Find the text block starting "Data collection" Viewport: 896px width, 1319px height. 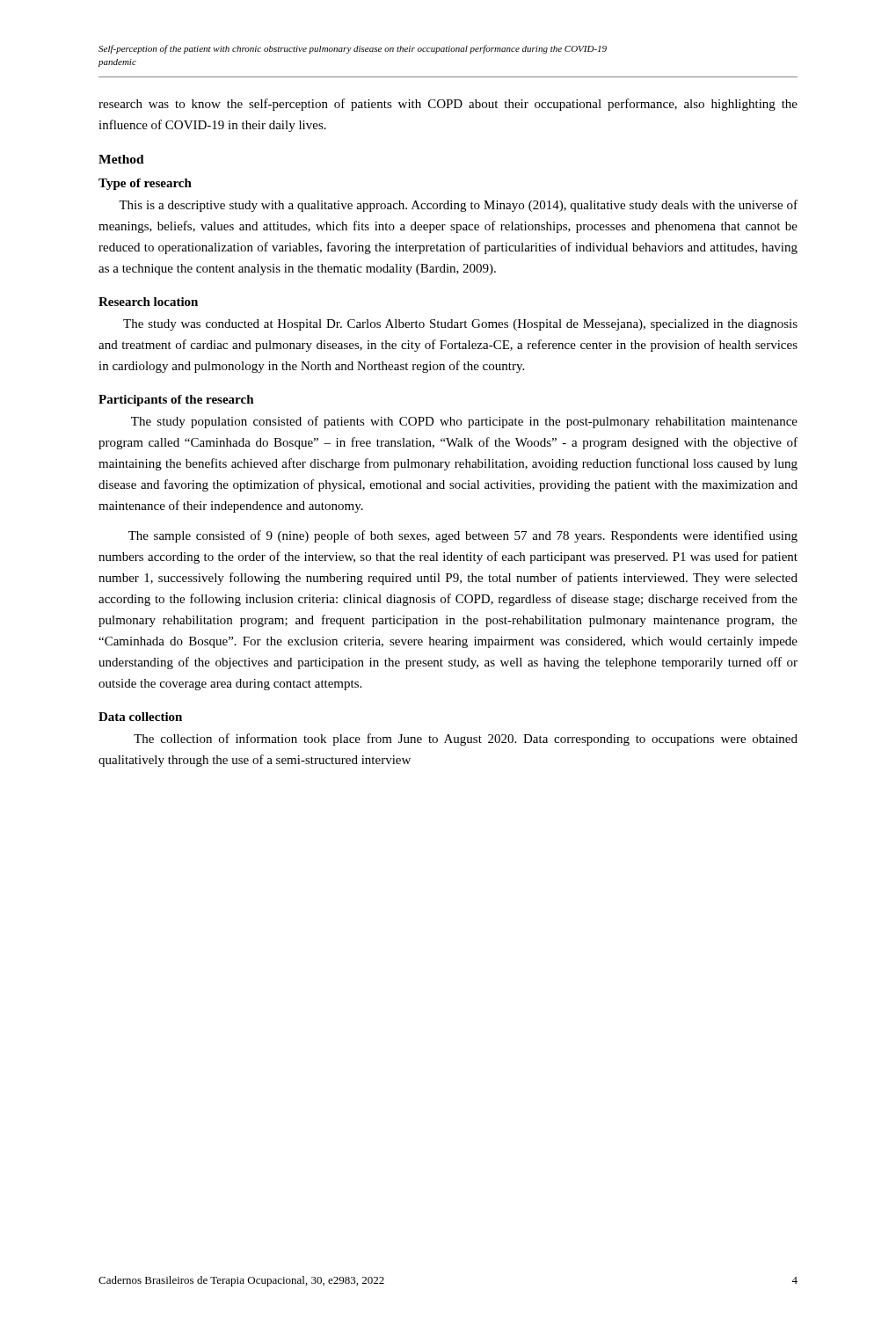click(140, 716)
